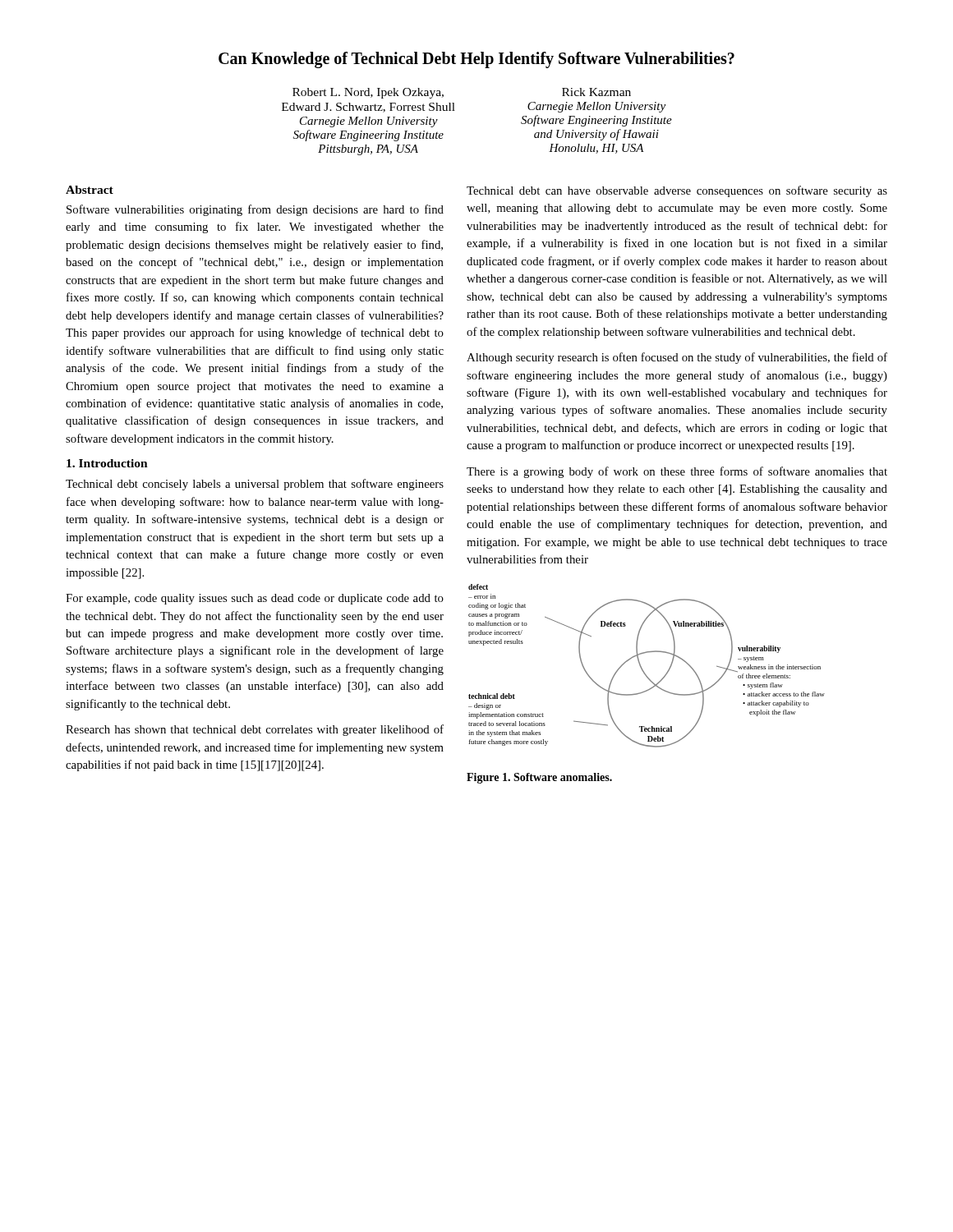Screen dimensions: 1232x953
Task: Point to the text starting "Technical debt can have observable adverse consequences on"
Action: pyautogui.click(x=677, y=376)
